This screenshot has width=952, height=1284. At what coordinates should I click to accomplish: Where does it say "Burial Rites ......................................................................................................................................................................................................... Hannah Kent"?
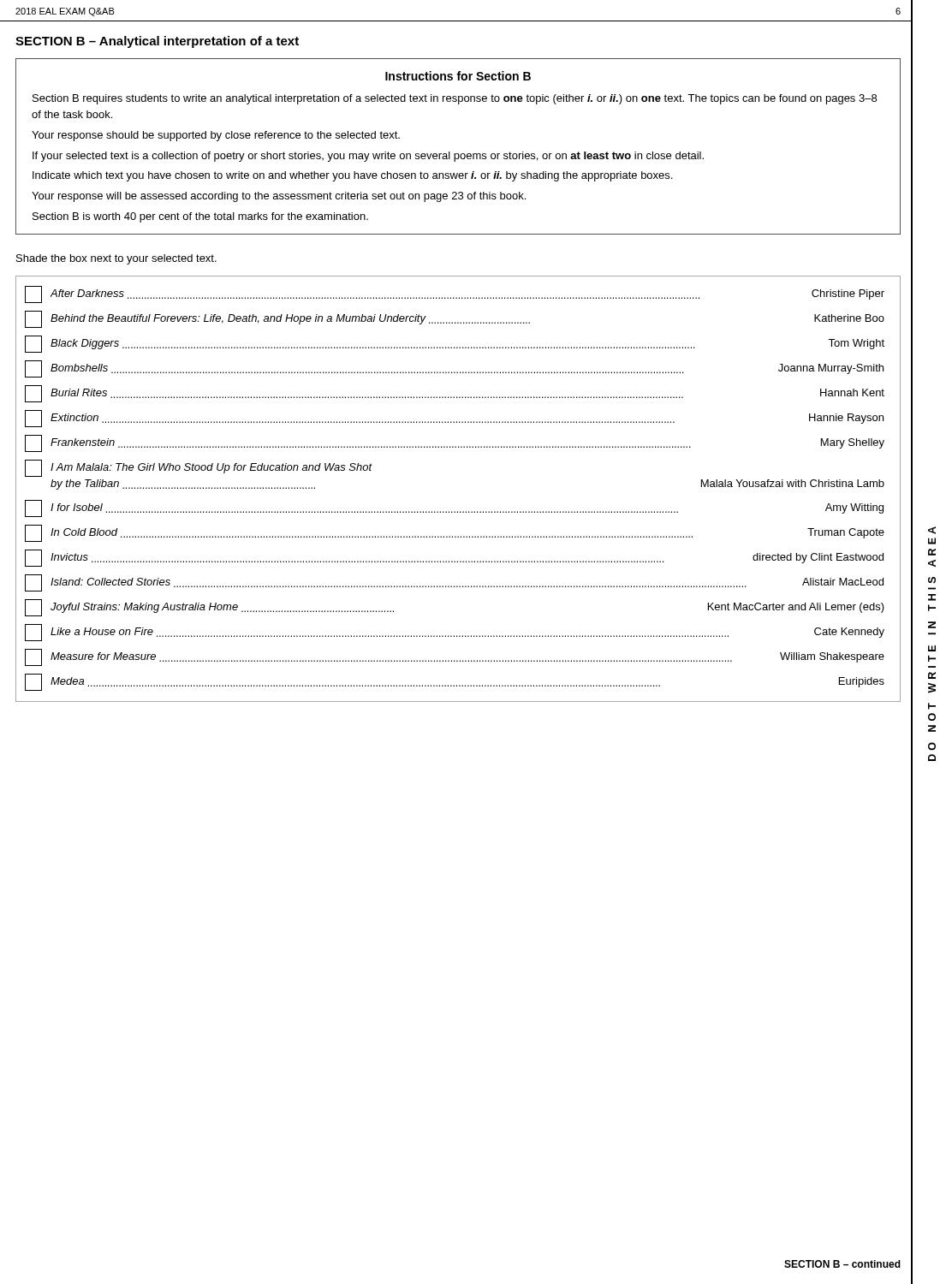pyautogui.click(x=455, y=393)
